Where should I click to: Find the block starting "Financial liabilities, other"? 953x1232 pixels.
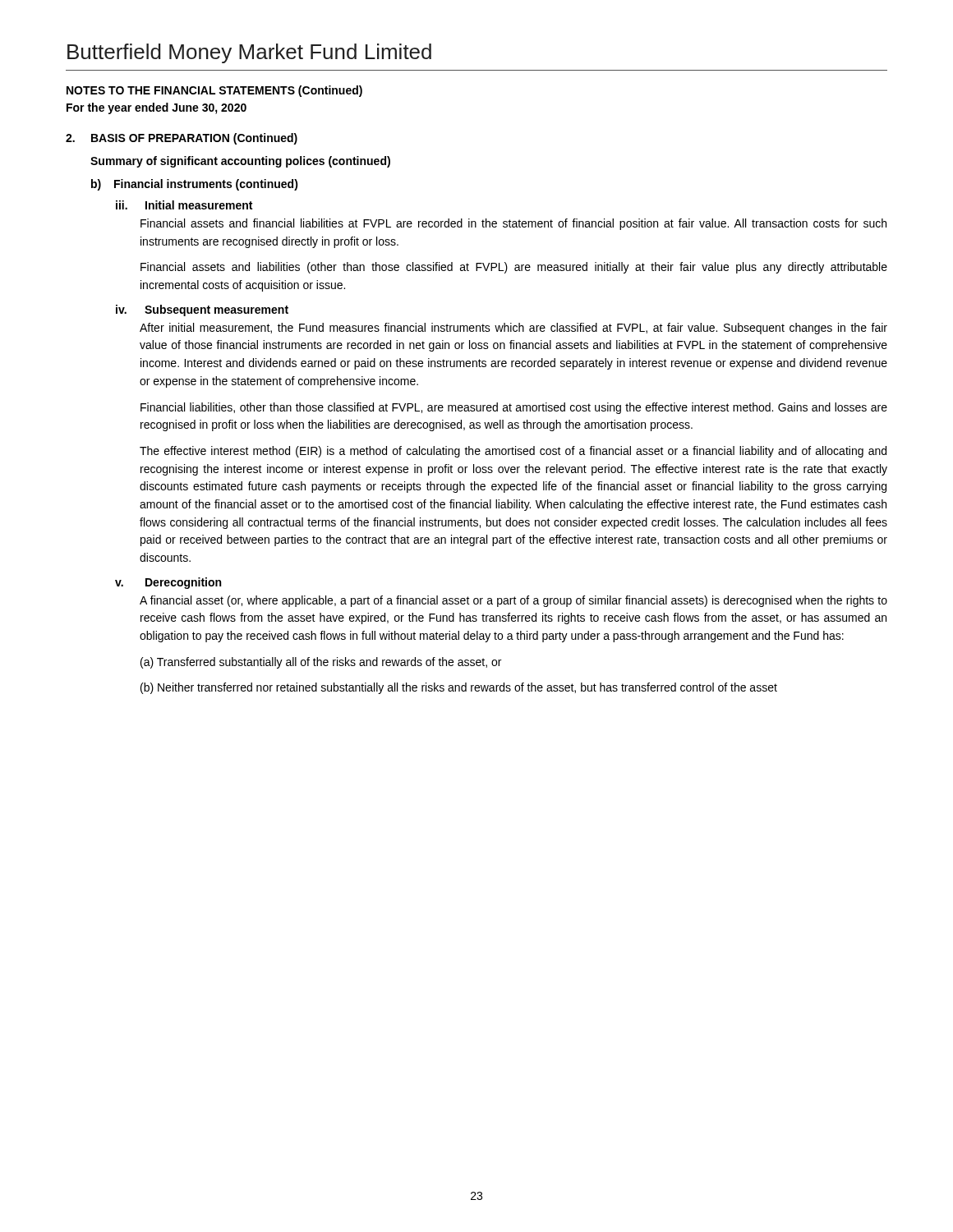513,416
